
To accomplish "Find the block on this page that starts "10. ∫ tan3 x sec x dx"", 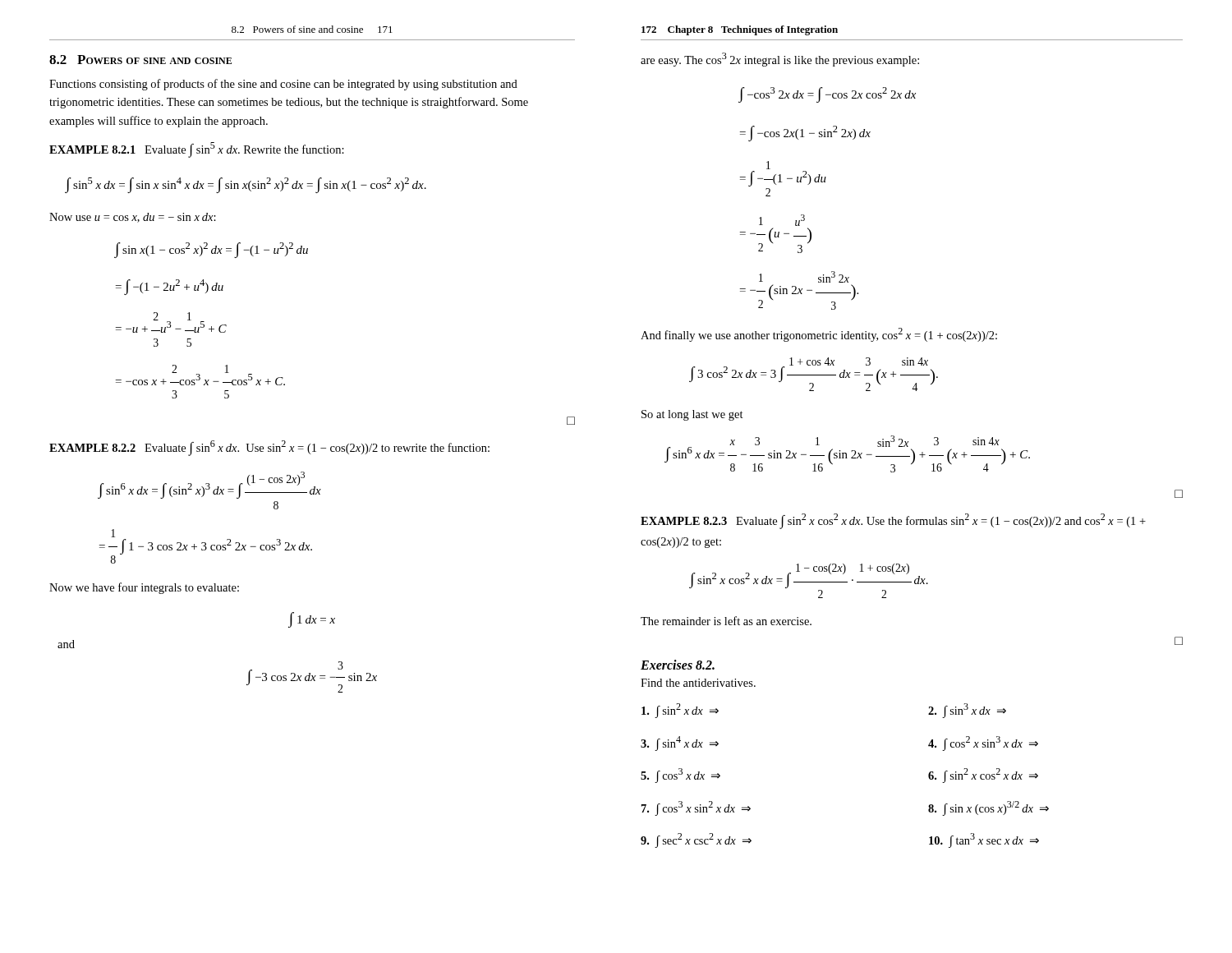I will 984,839.
